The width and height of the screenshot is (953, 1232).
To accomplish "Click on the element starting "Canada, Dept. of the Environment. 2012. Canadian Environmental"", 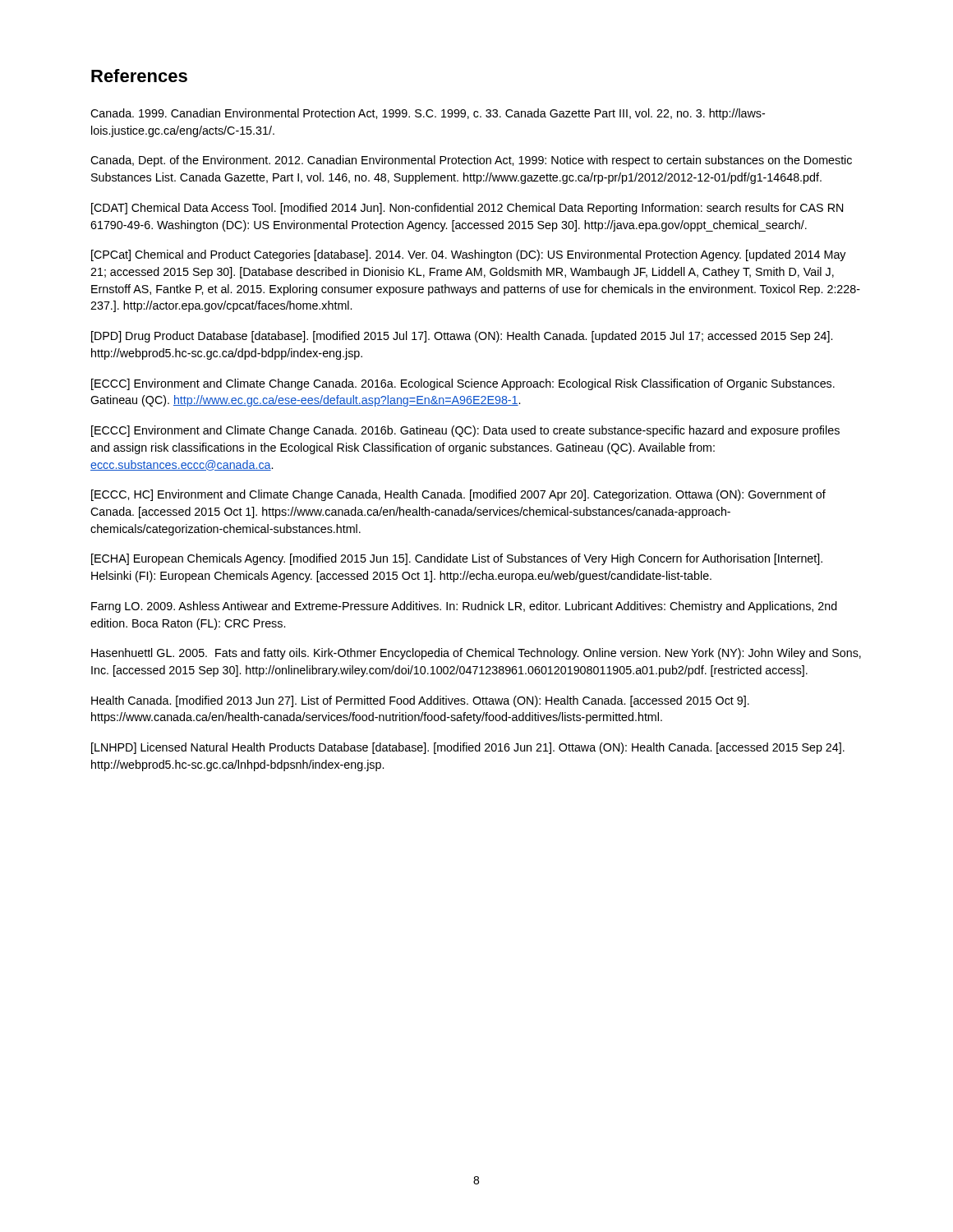I will click(x=471, y=169).
